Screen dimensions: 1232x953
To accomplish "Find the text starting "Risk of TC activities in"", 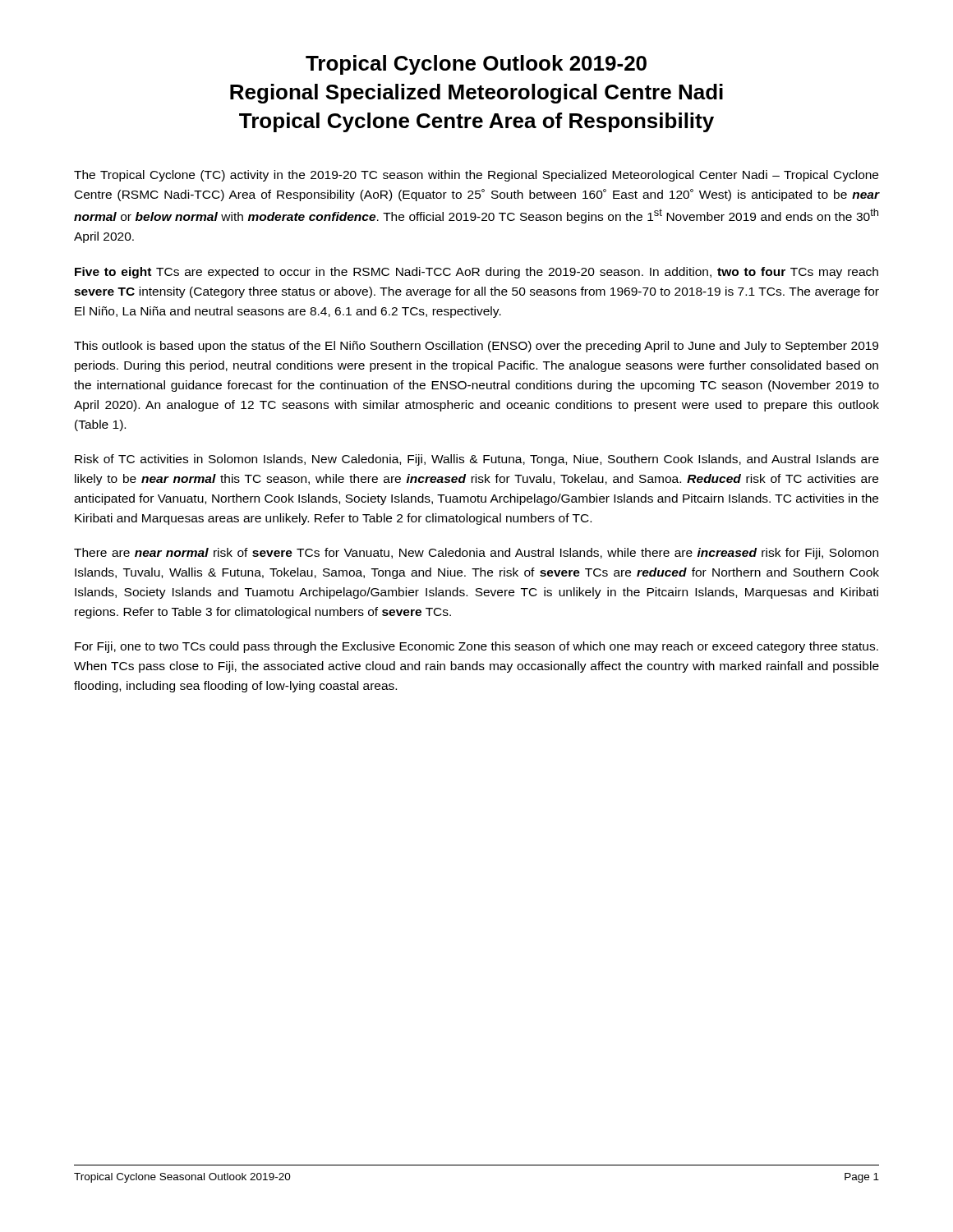I will coord(476,488).
